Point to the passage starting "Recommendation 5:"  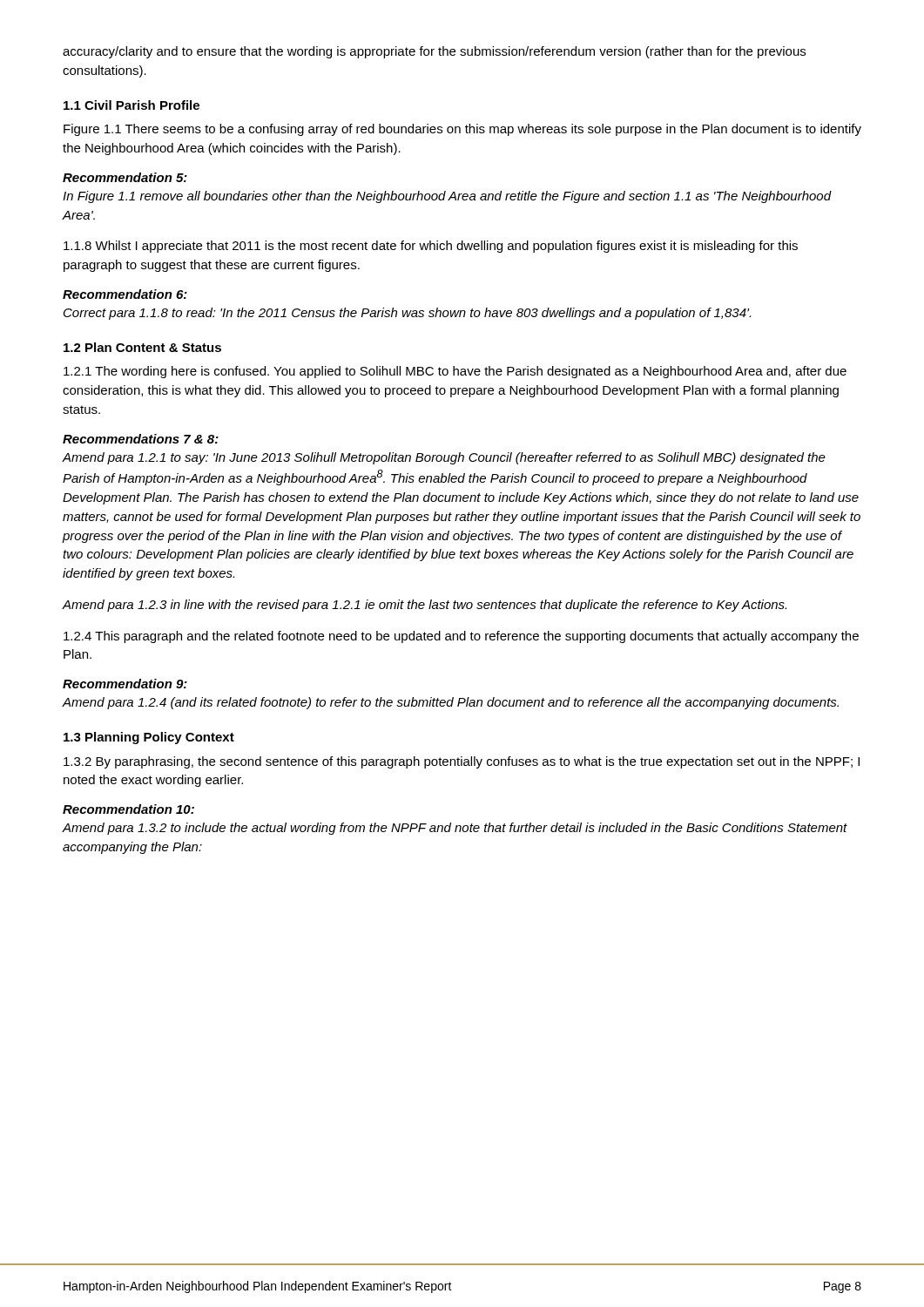[x=125, y=177]
